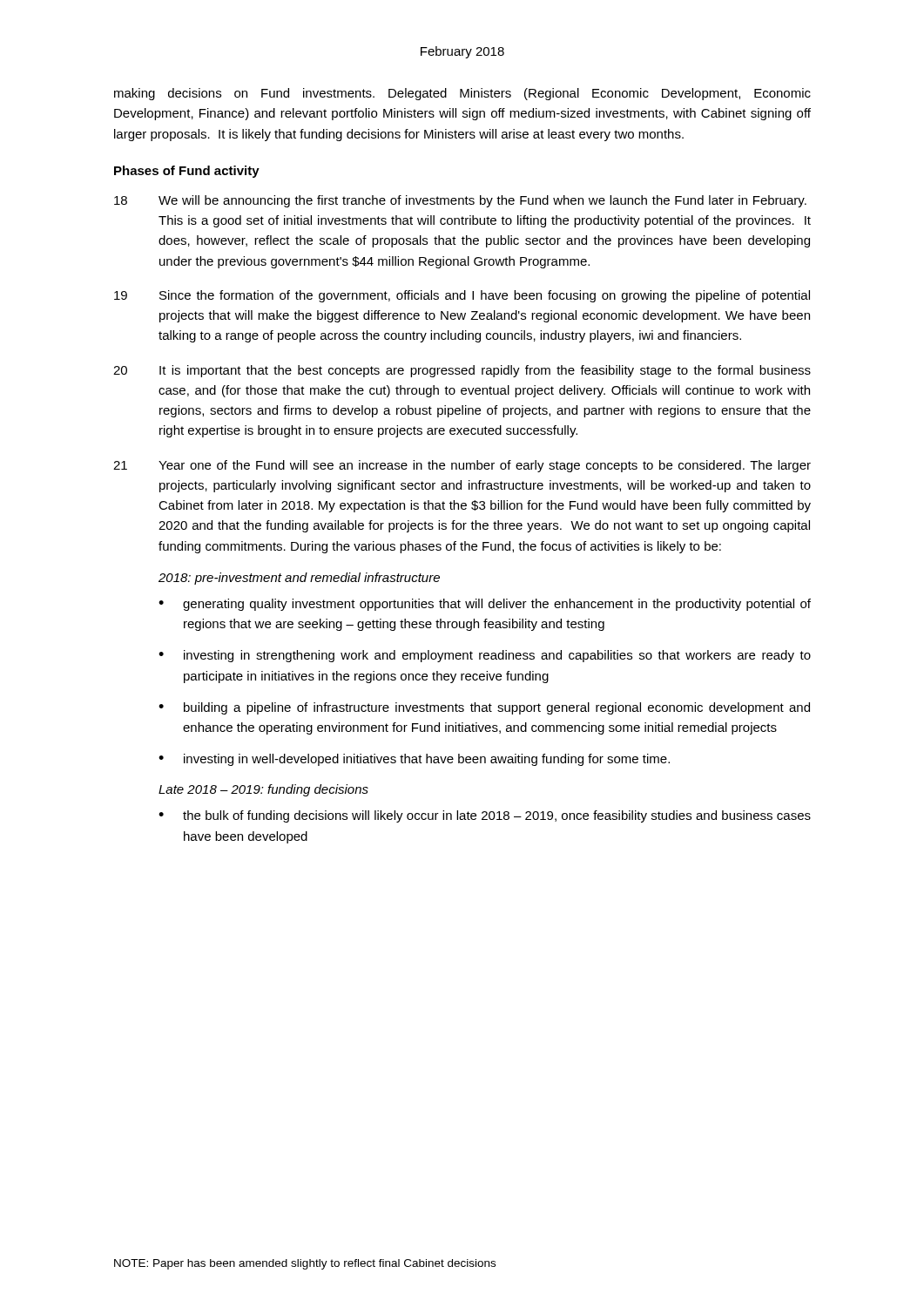The width and height of the screenshot is (924, 1307).
Task: Locate the text starting "18 We will be announcing the"
Action: coord(462,230)
